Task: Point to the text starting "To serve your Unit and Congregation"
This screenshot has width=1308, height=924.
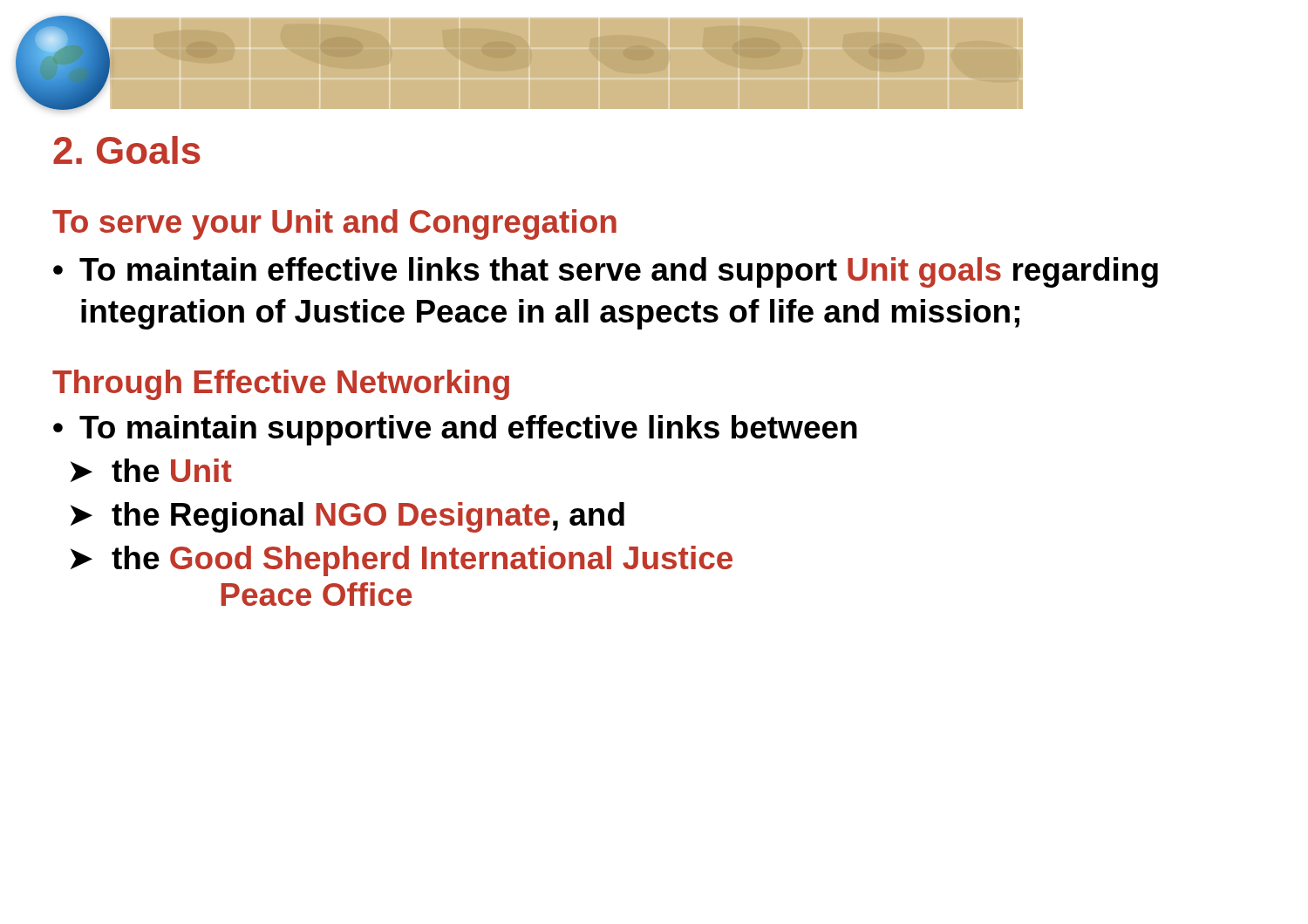Action: [x=335, y=222]
